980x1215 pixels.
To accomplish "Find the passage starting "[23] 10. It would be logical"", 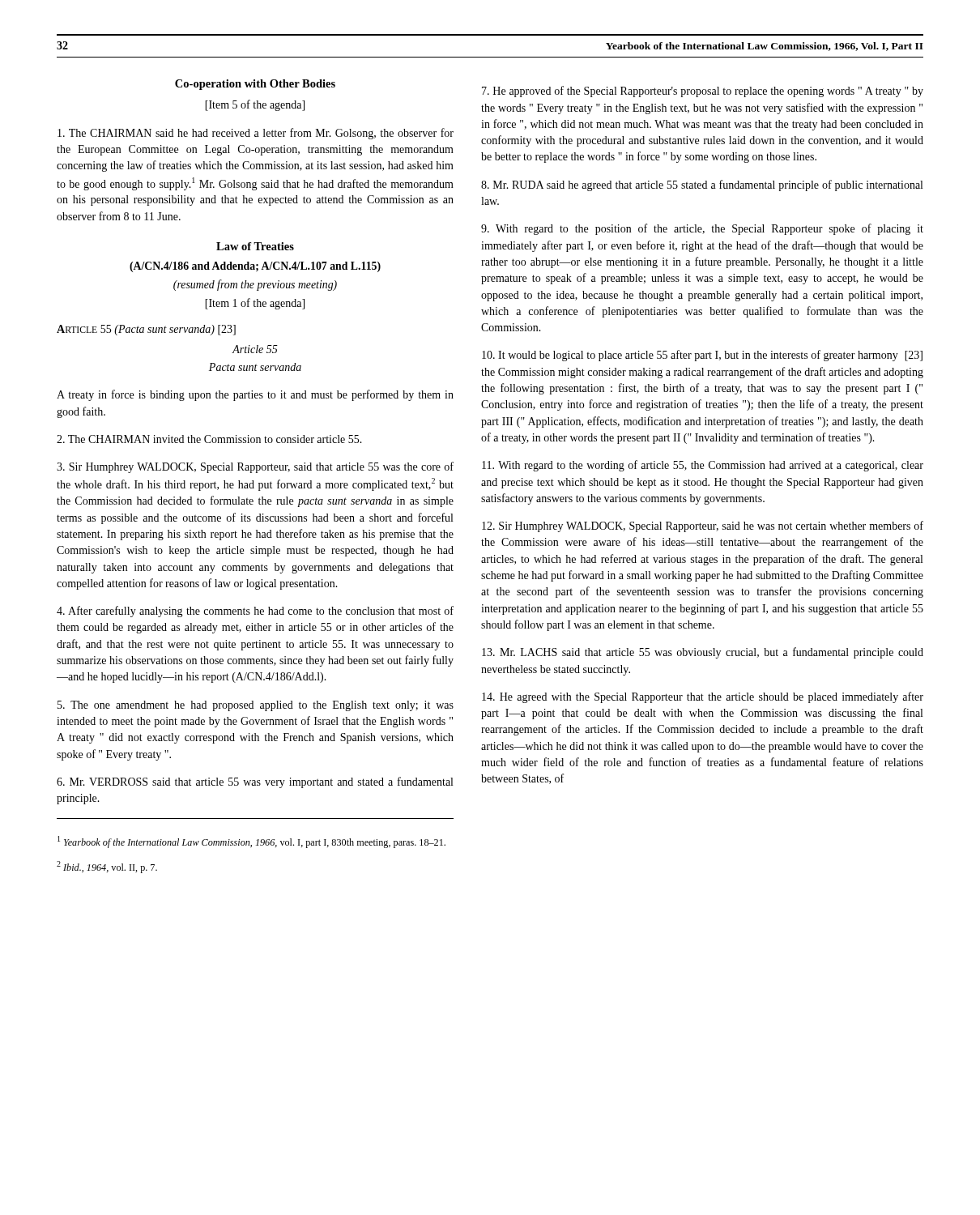I will point(702,397).
